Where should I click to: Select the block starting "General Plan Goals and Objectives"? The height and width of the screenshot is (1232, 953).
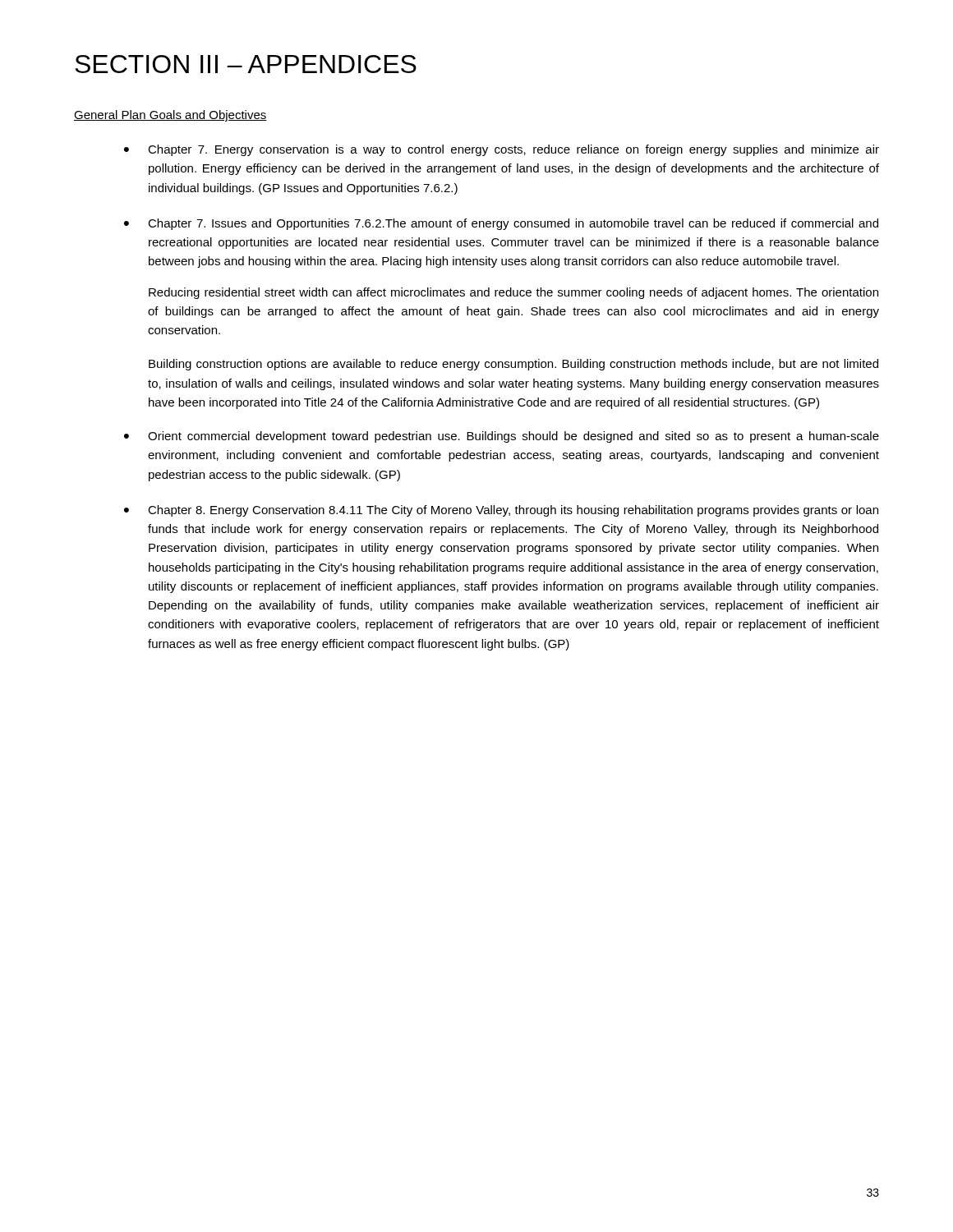point(170,115)
